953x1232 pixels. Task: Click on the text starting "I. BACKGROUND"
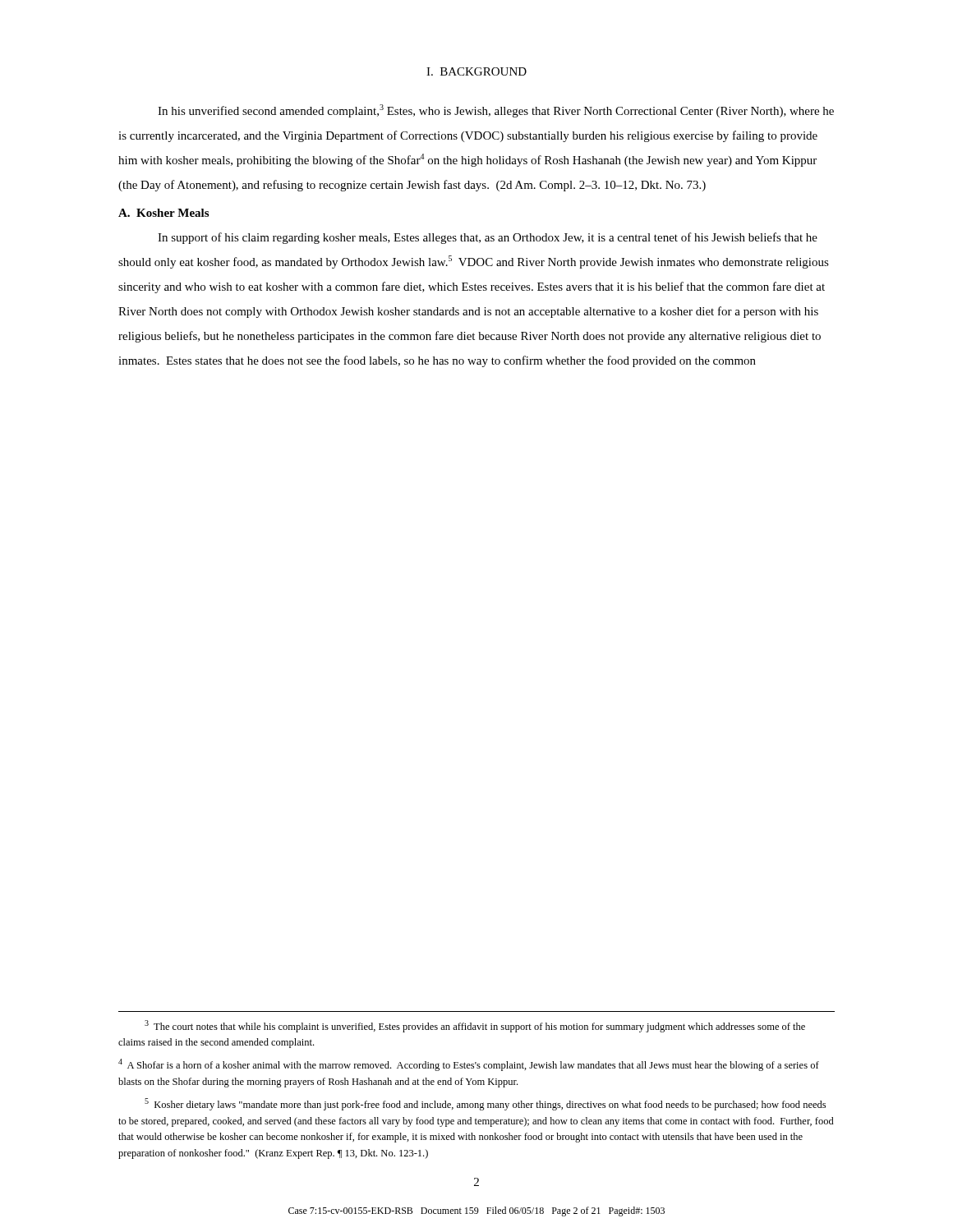tap(476, 71)
